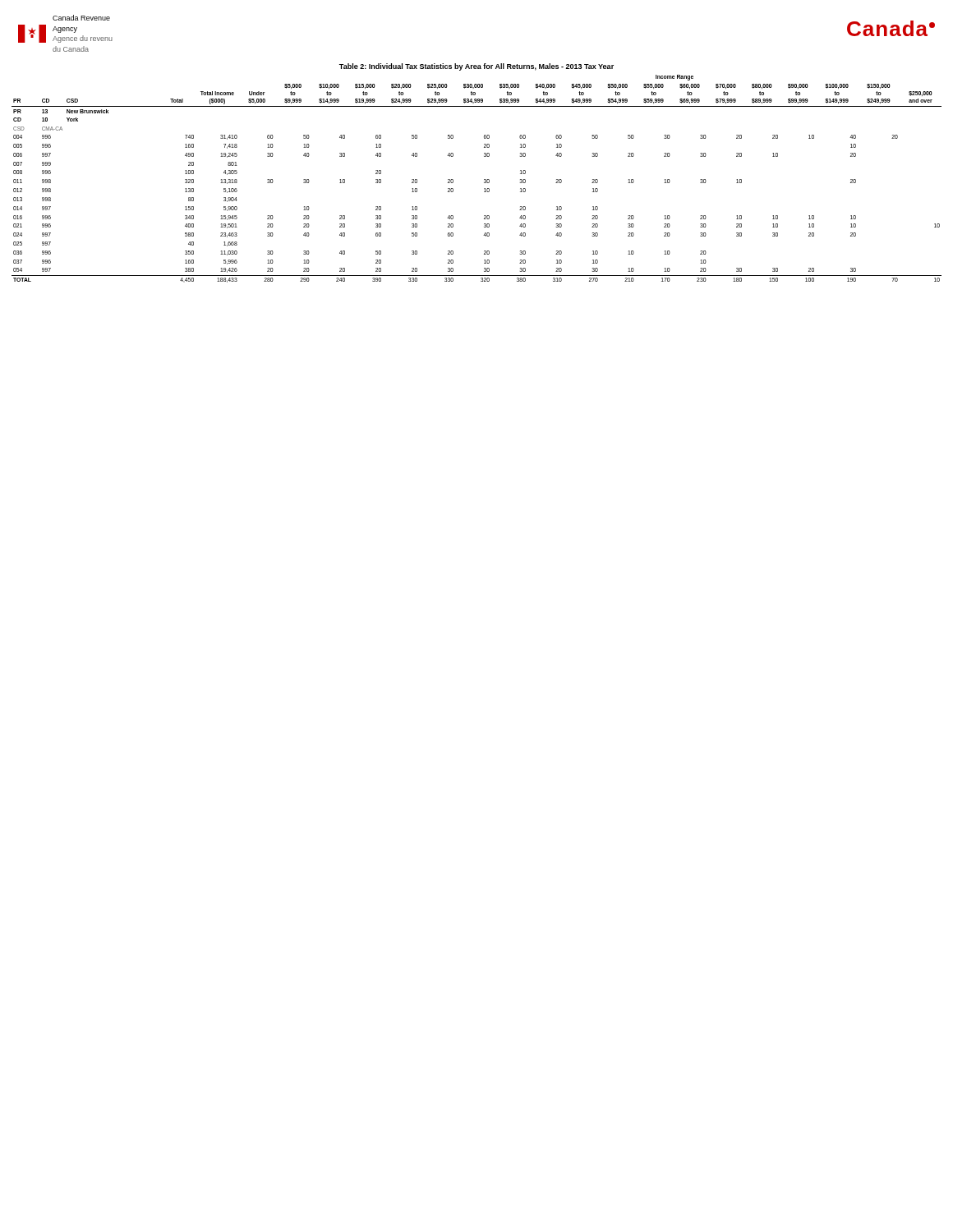Locate the element starting "Table 2: Individual Tax Statistics by Area"

(476, 67)
